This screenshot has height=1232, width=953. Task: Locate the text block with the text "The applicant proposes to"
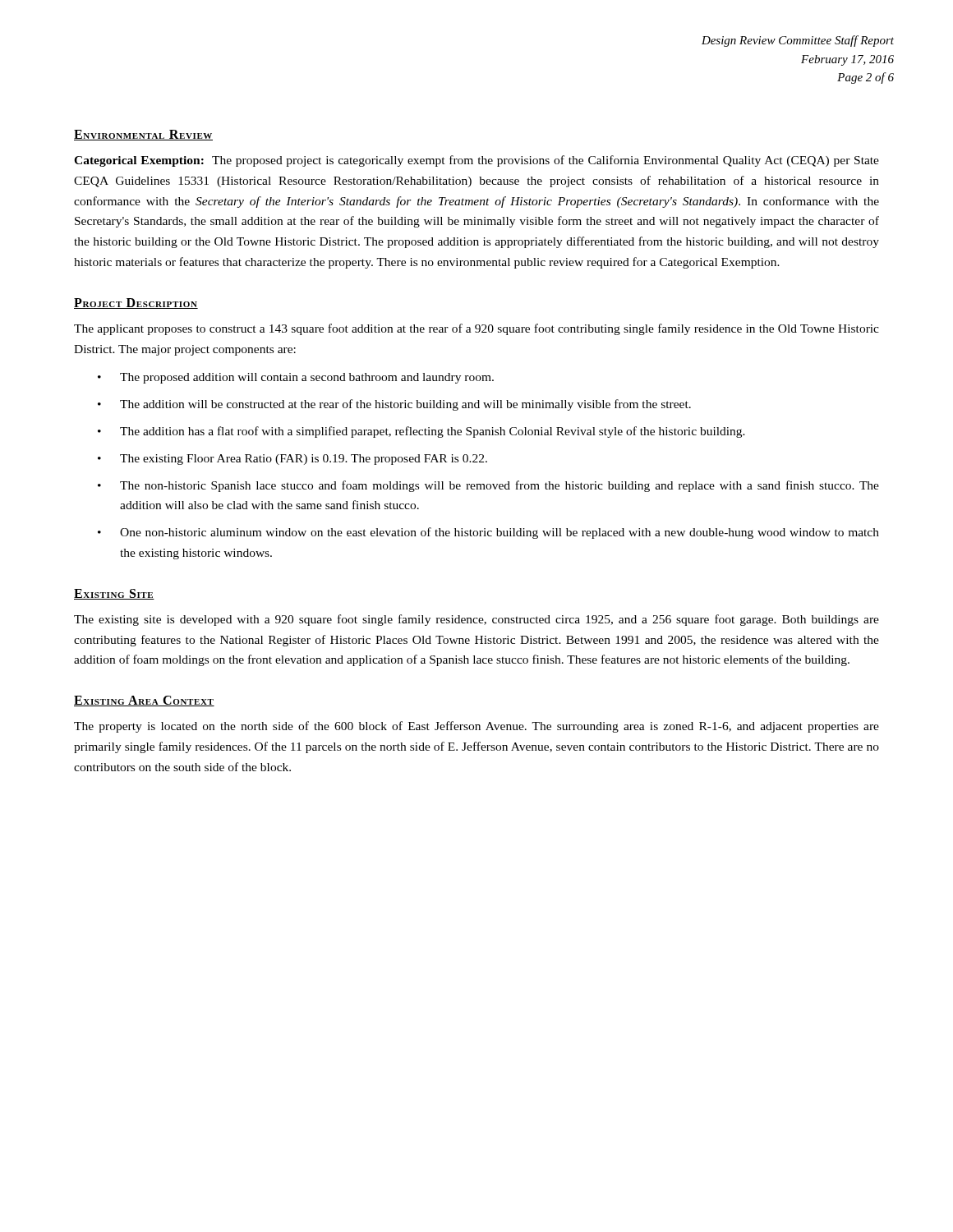pyautogui.click(x=476, y=339)
